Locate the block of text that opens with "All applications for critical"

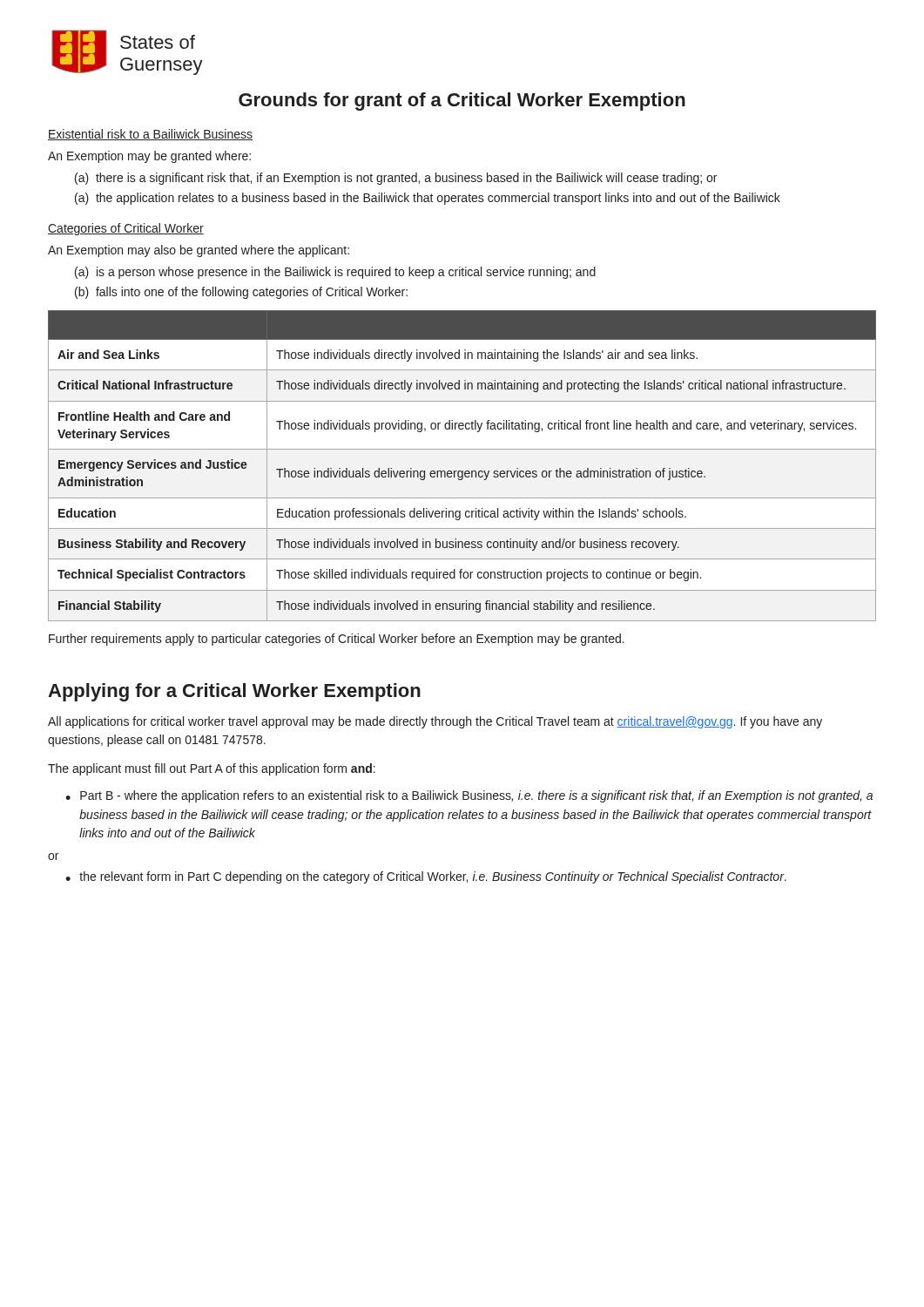point(435,731)
